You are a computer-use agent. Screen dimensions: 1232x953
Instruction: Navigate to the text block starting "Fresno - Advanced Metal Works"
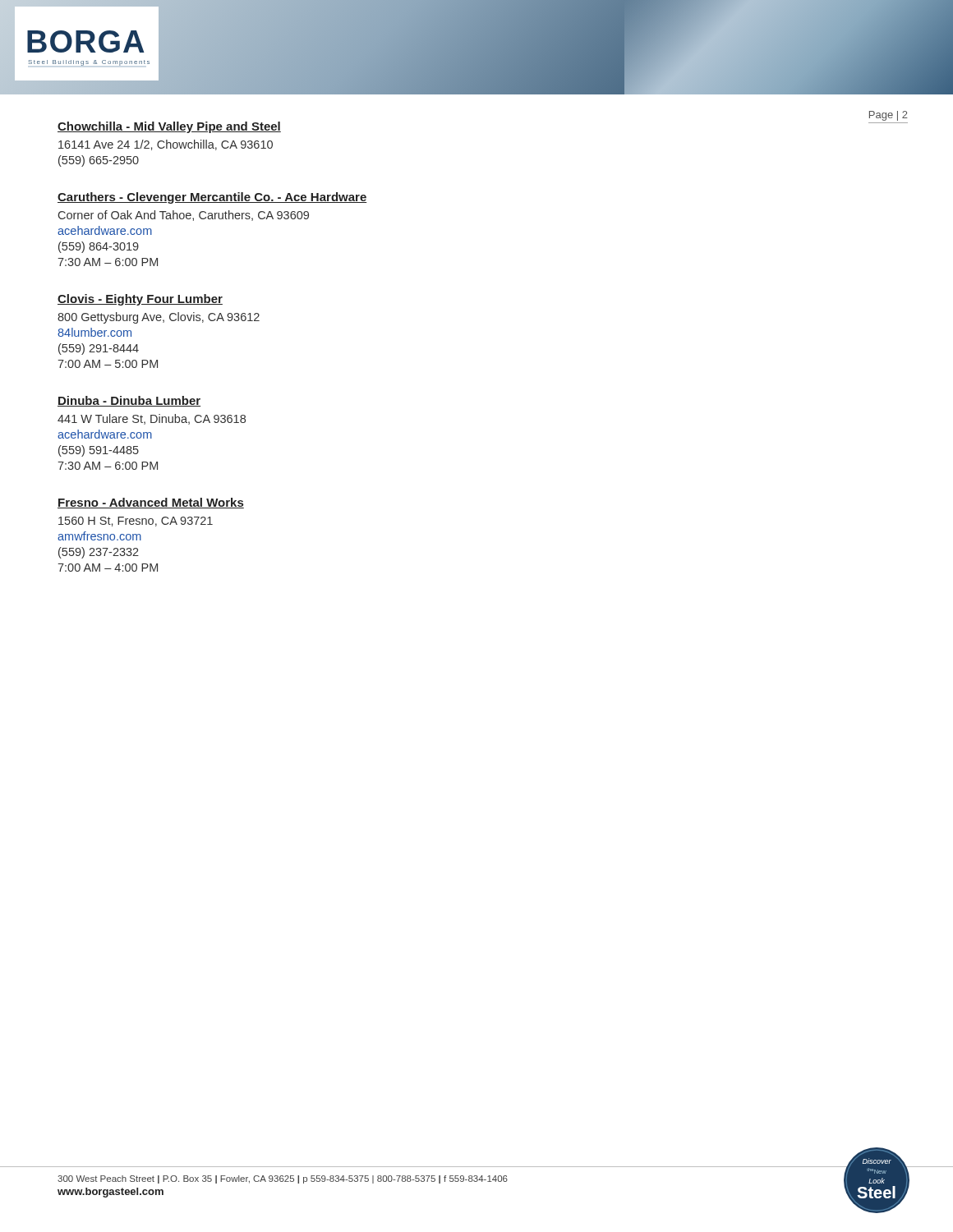click(x=151, y=502)
